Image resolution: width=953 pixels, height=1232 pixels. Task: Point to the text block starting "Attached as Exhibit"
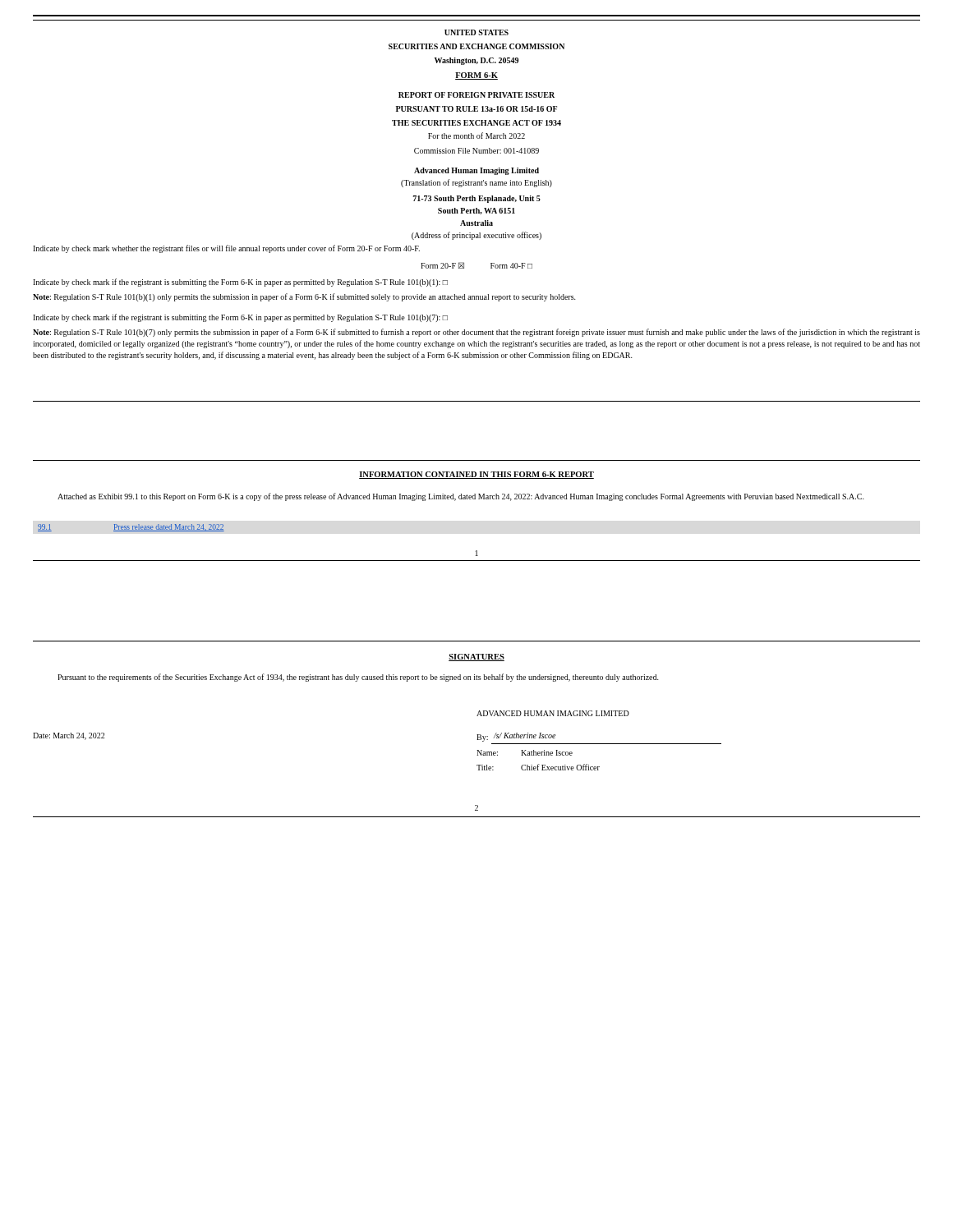coord(461,496)
